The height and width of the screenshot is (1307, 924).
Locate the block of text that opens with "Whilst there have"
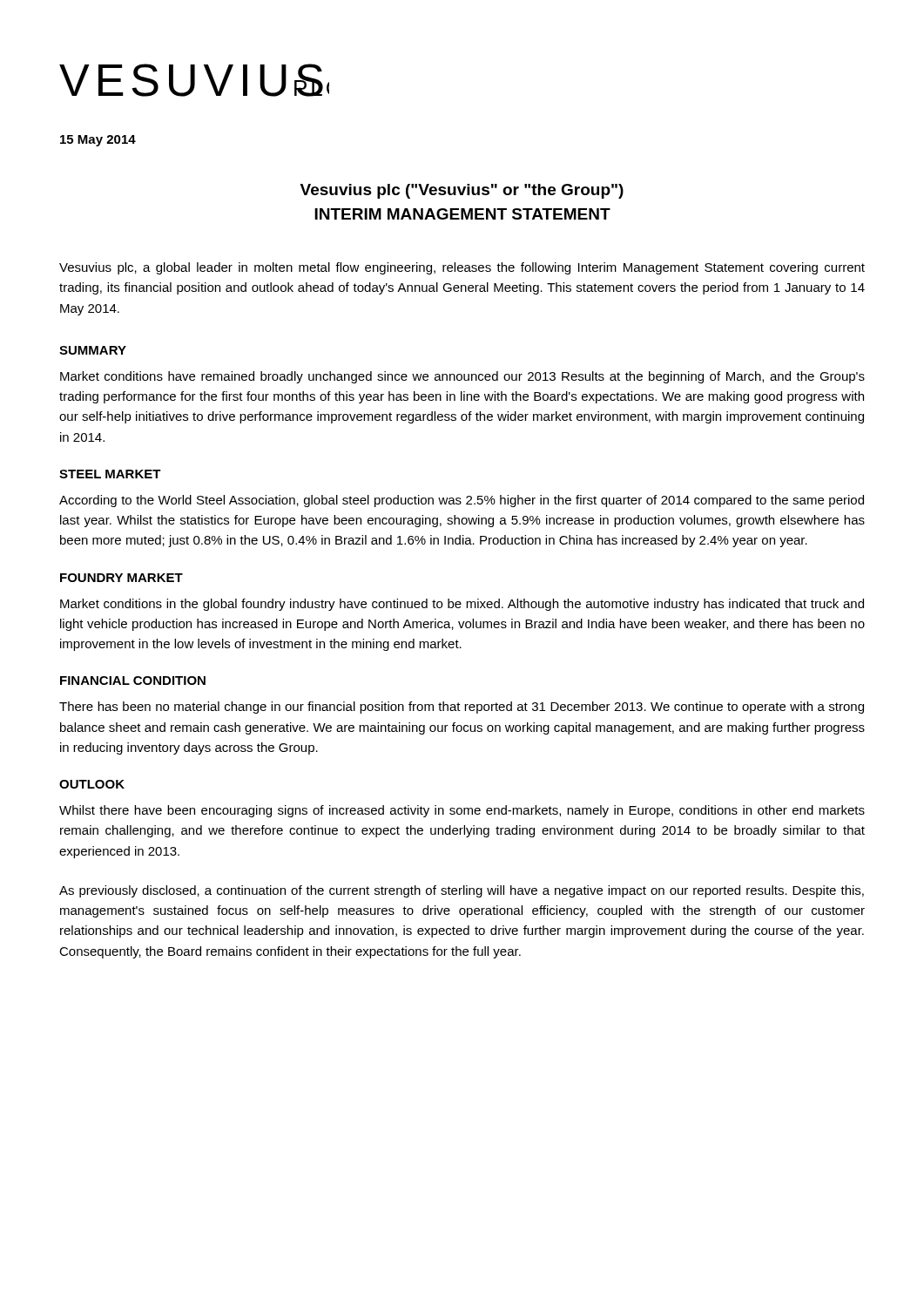click(462, 830)
